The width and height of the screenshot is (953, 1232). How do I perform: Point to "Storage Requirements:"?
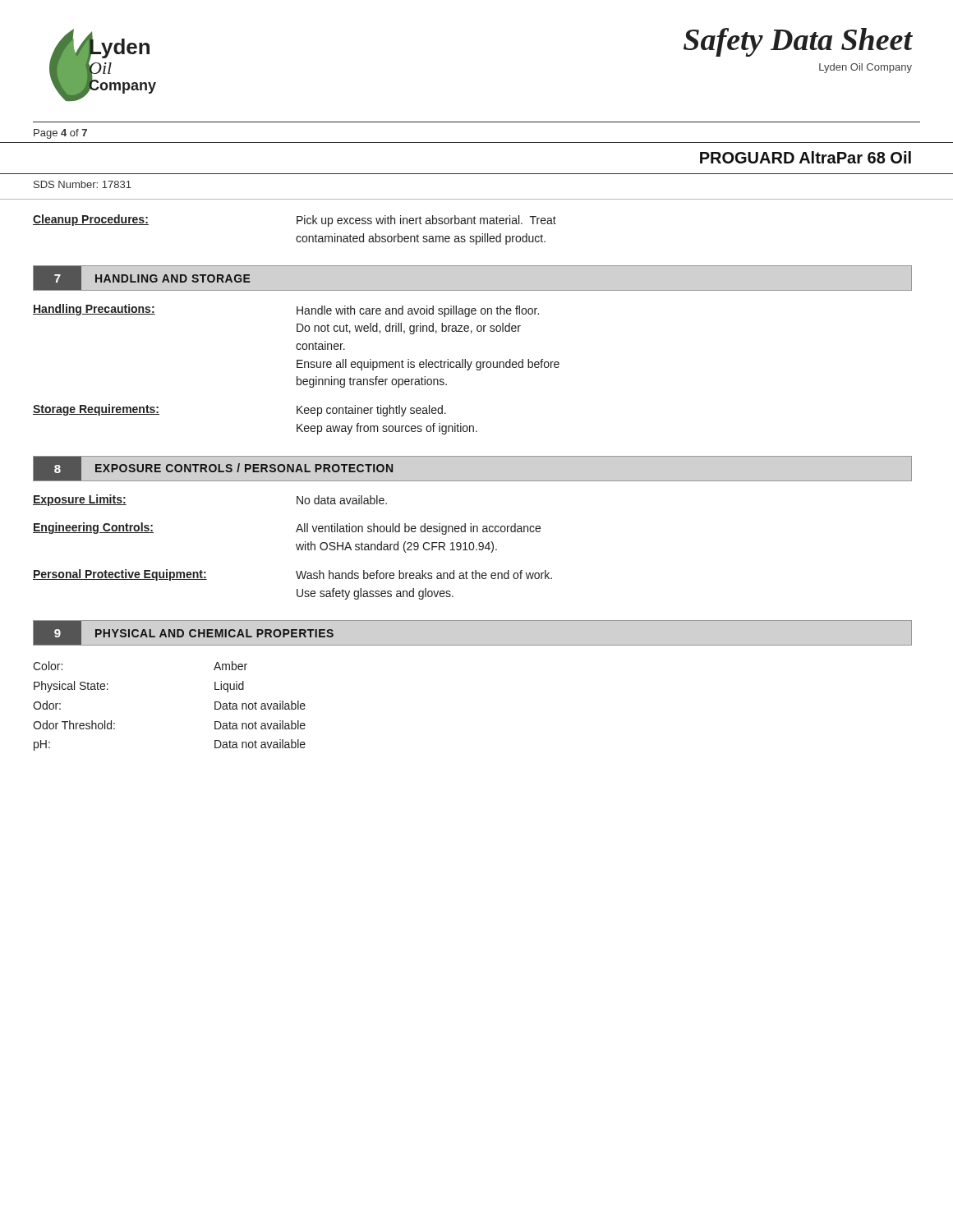(96, 409)
